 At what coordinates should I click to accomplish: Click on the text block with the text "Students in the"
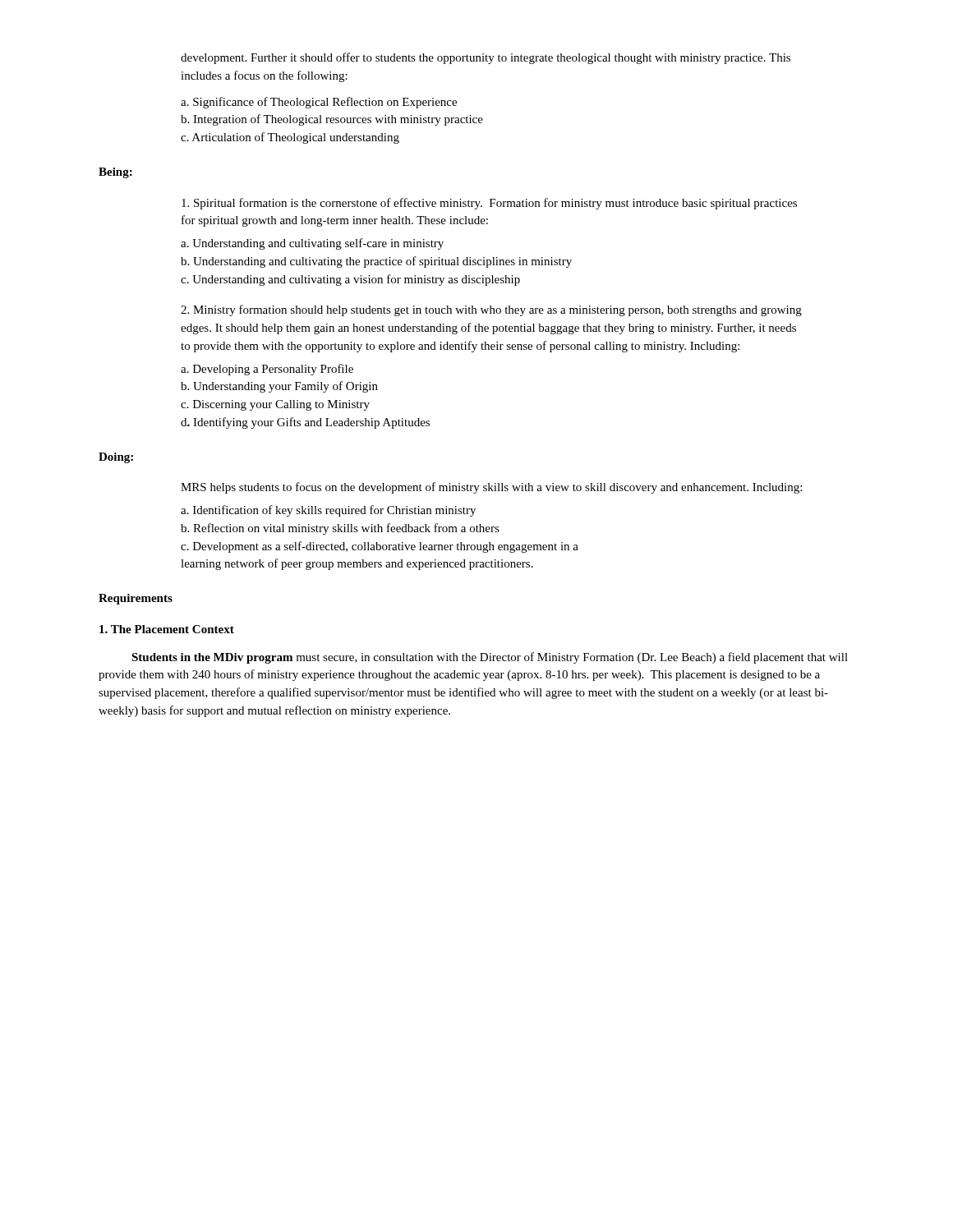[476, 684]
